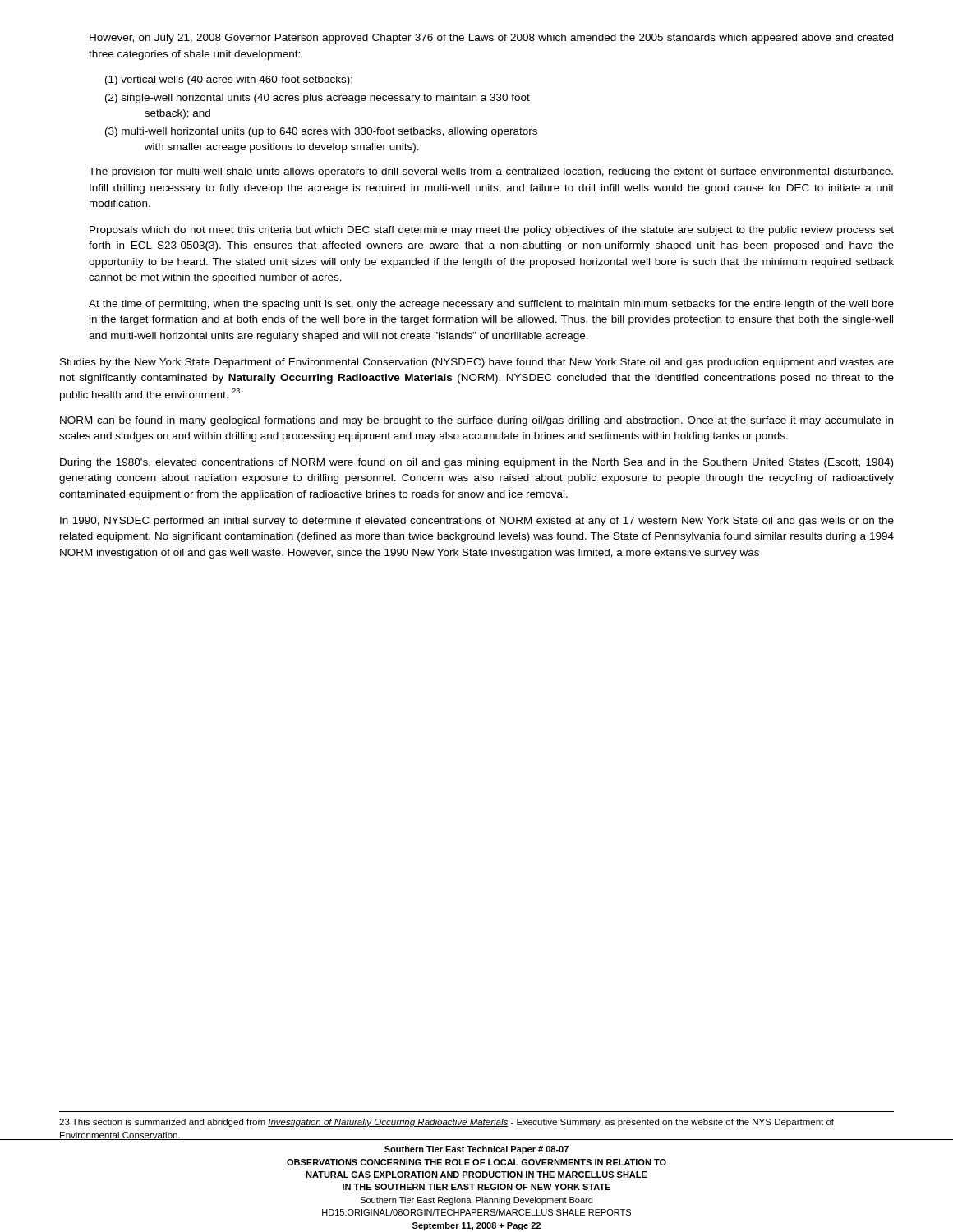Find the region starting "At the time of permitting, when"
953x1232 pixels.
pos(491,319)
